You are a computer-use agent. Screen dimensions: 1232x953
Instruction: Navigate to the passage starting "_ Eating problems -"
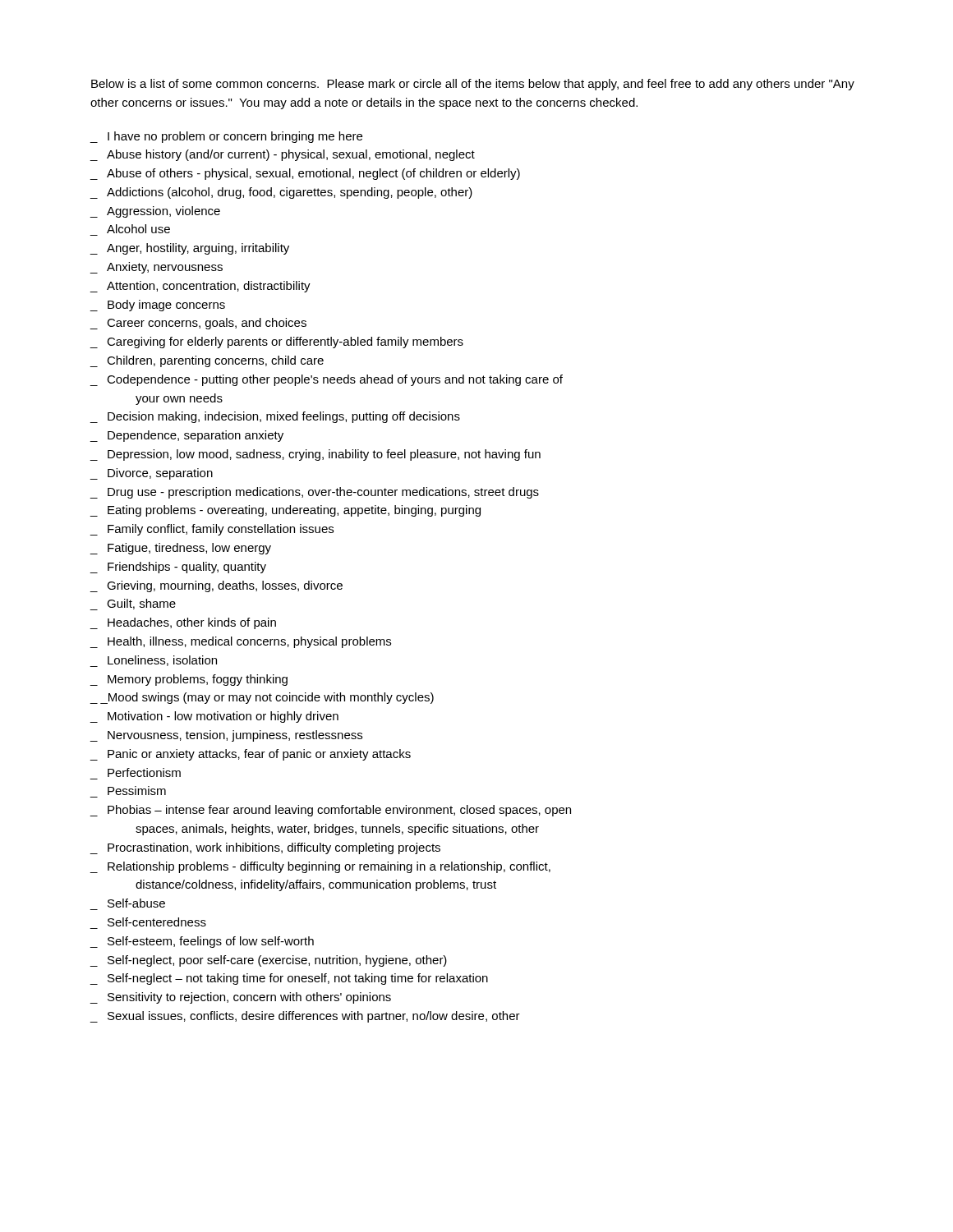tap(286, 511)
